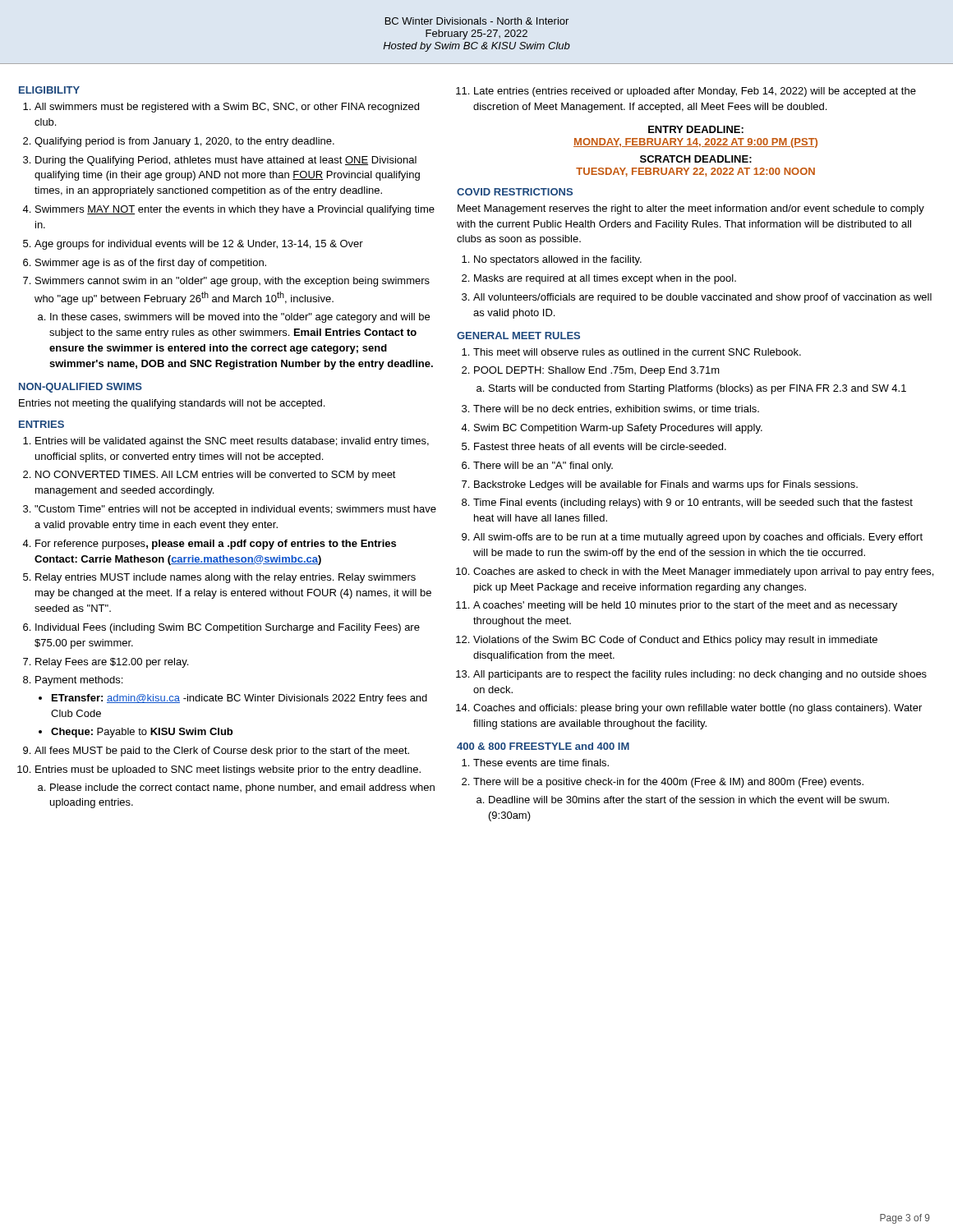Navigate to the text starting "Meet Management reserves the right to alter"

690,223
